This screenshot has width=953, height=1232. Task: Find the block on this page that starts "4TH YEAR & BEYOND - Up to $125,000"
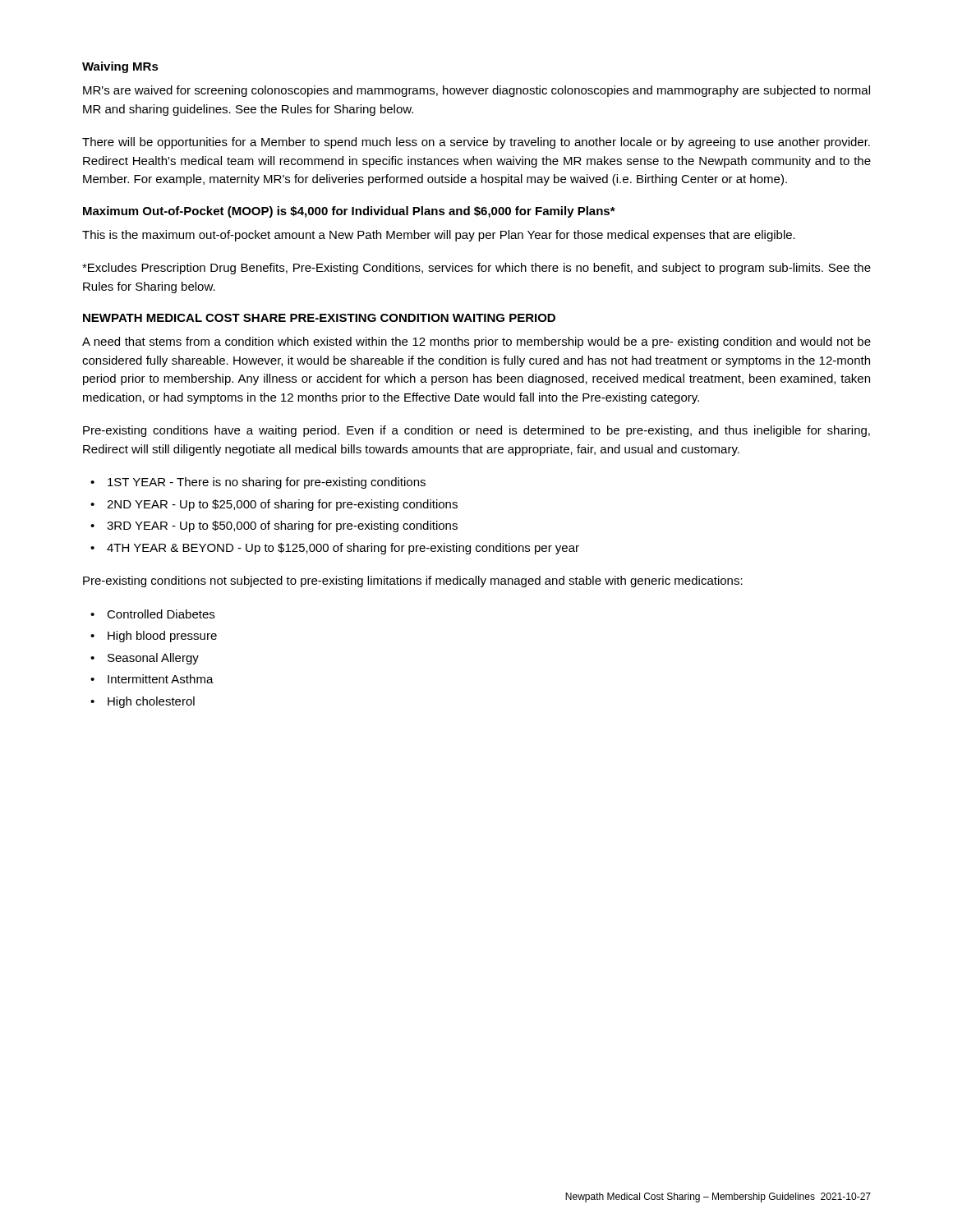pos(476,548)
